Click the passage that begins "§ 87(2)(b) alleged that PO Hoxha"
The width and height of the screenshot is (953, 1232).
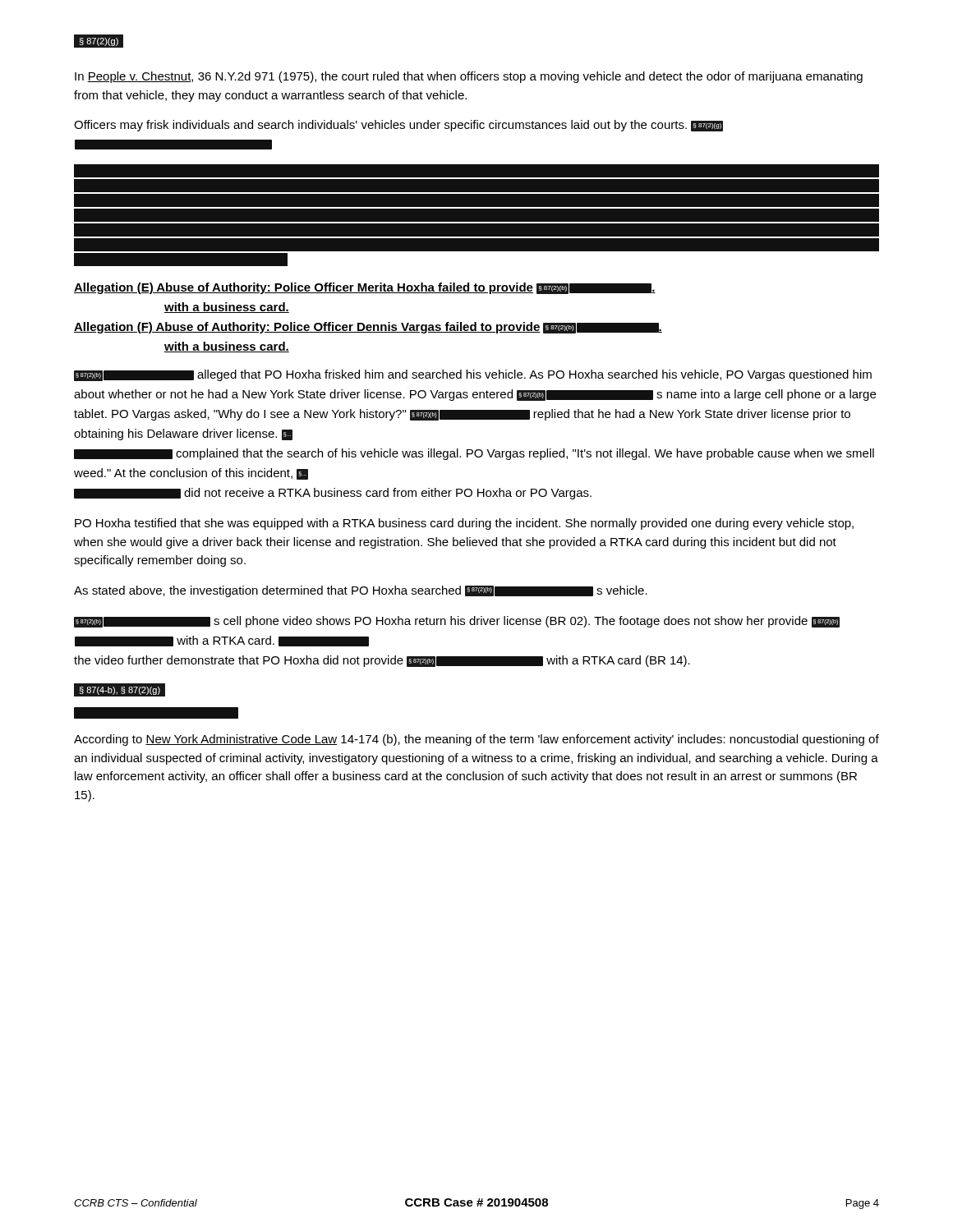(x=473, y=375)
